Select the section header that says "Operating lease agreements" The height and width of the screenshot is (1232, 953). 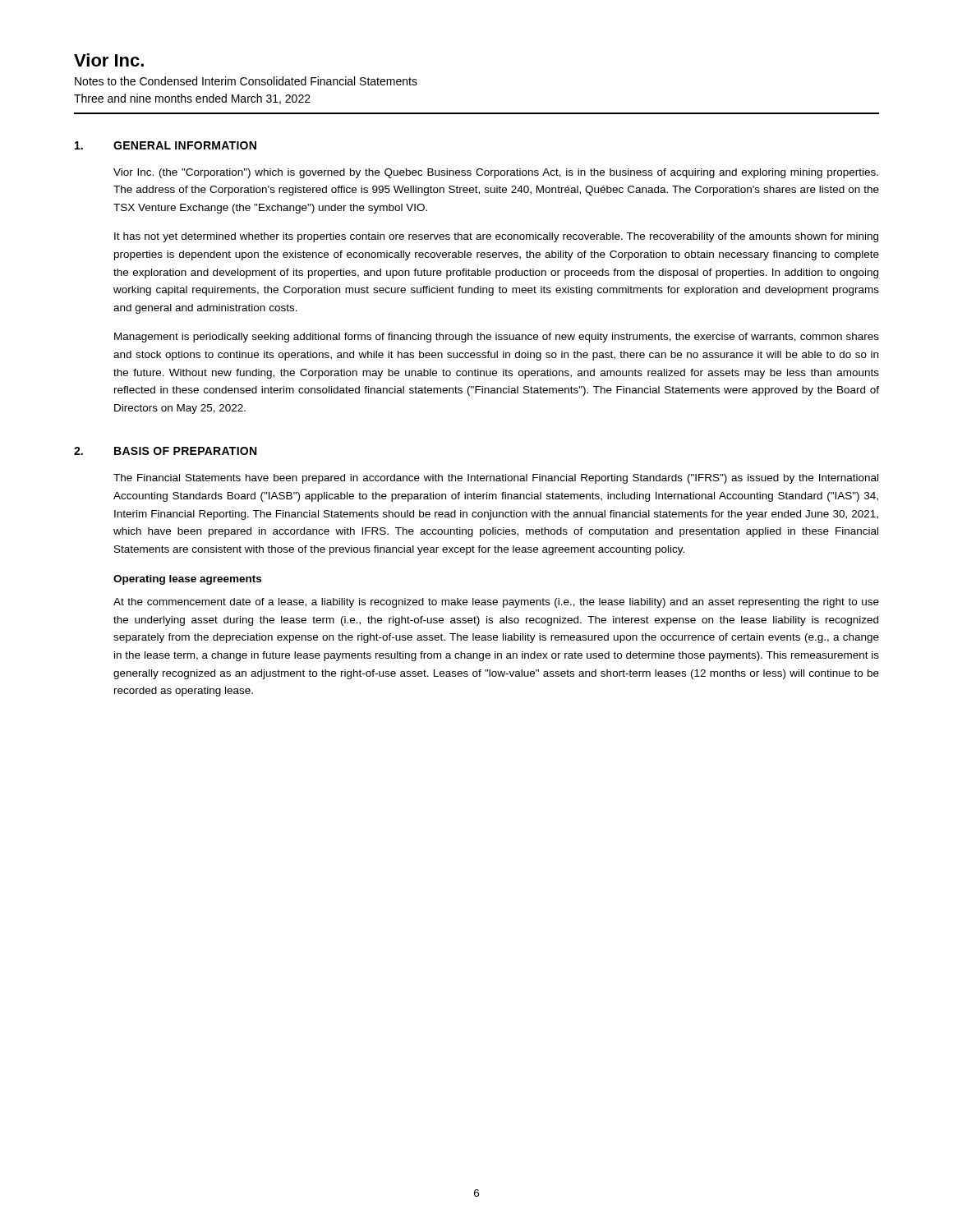coord(188,579)
